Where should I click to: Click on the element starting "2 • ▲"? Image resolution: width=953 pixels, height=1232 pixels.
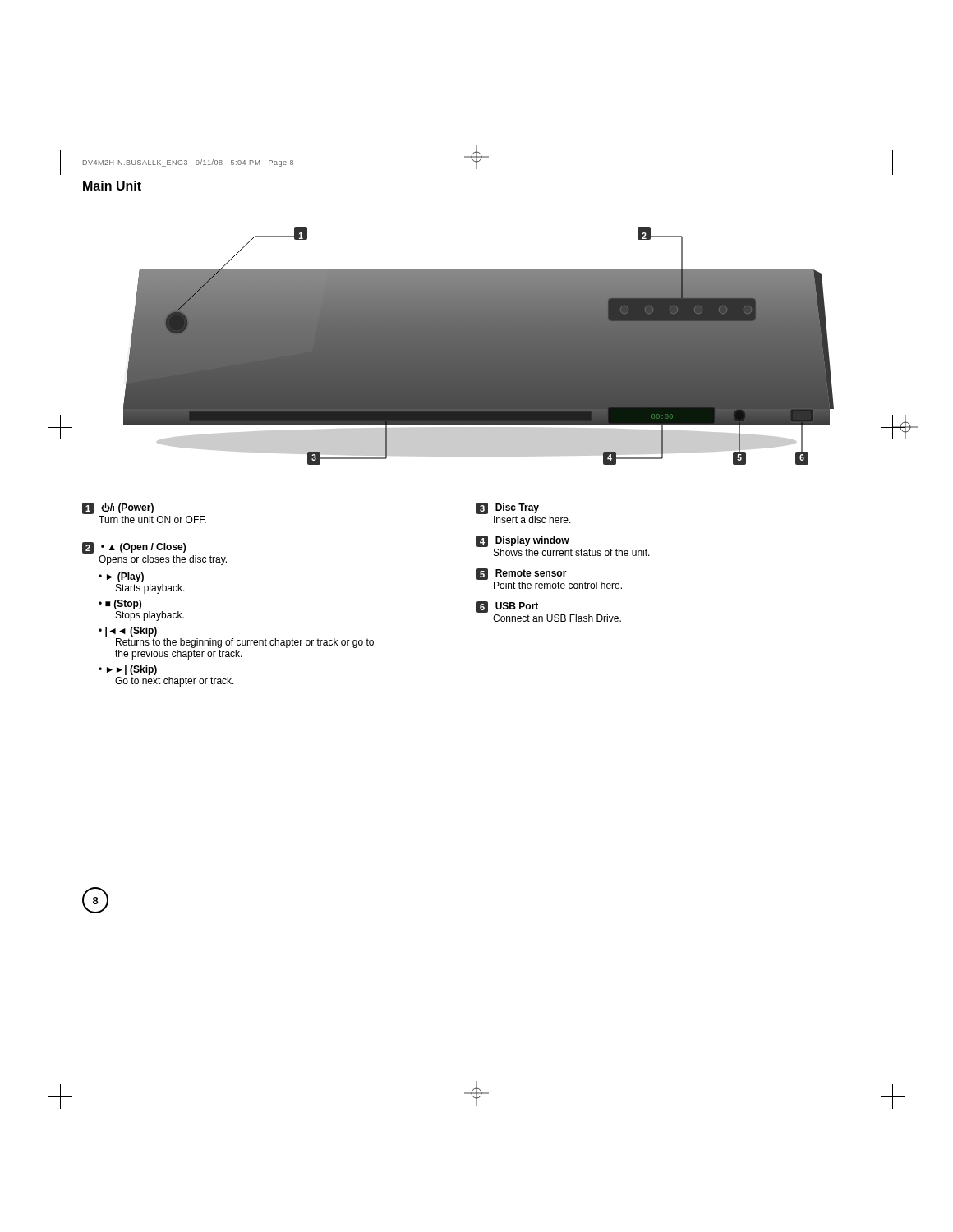point(134,548)
